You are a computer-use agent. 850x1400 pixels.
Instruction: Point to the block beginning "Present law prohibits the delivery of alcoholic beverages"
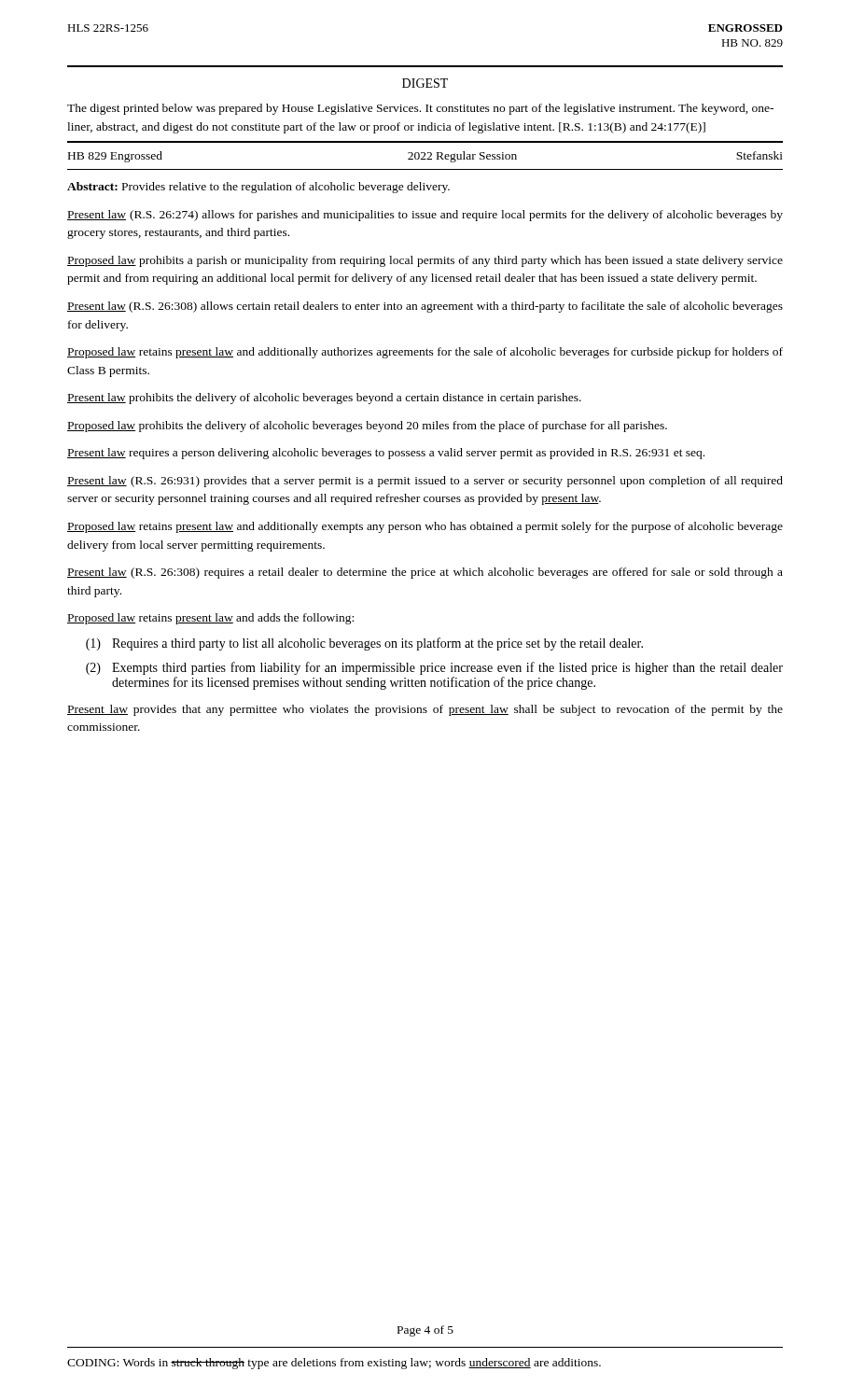tap(324, 397)
